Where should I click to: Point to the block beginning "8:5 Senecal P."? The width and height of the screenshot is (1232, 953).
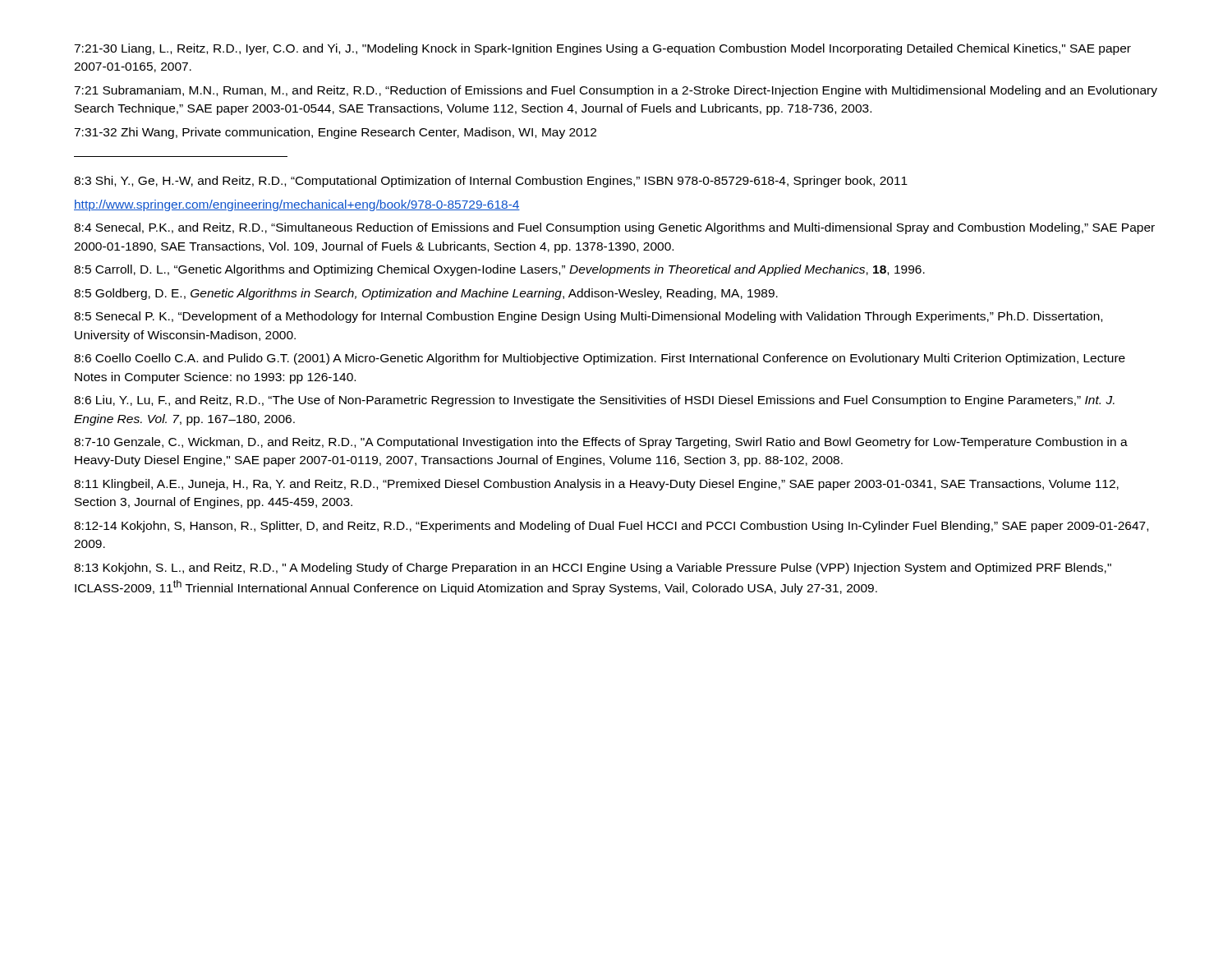[x=589, y=325]
